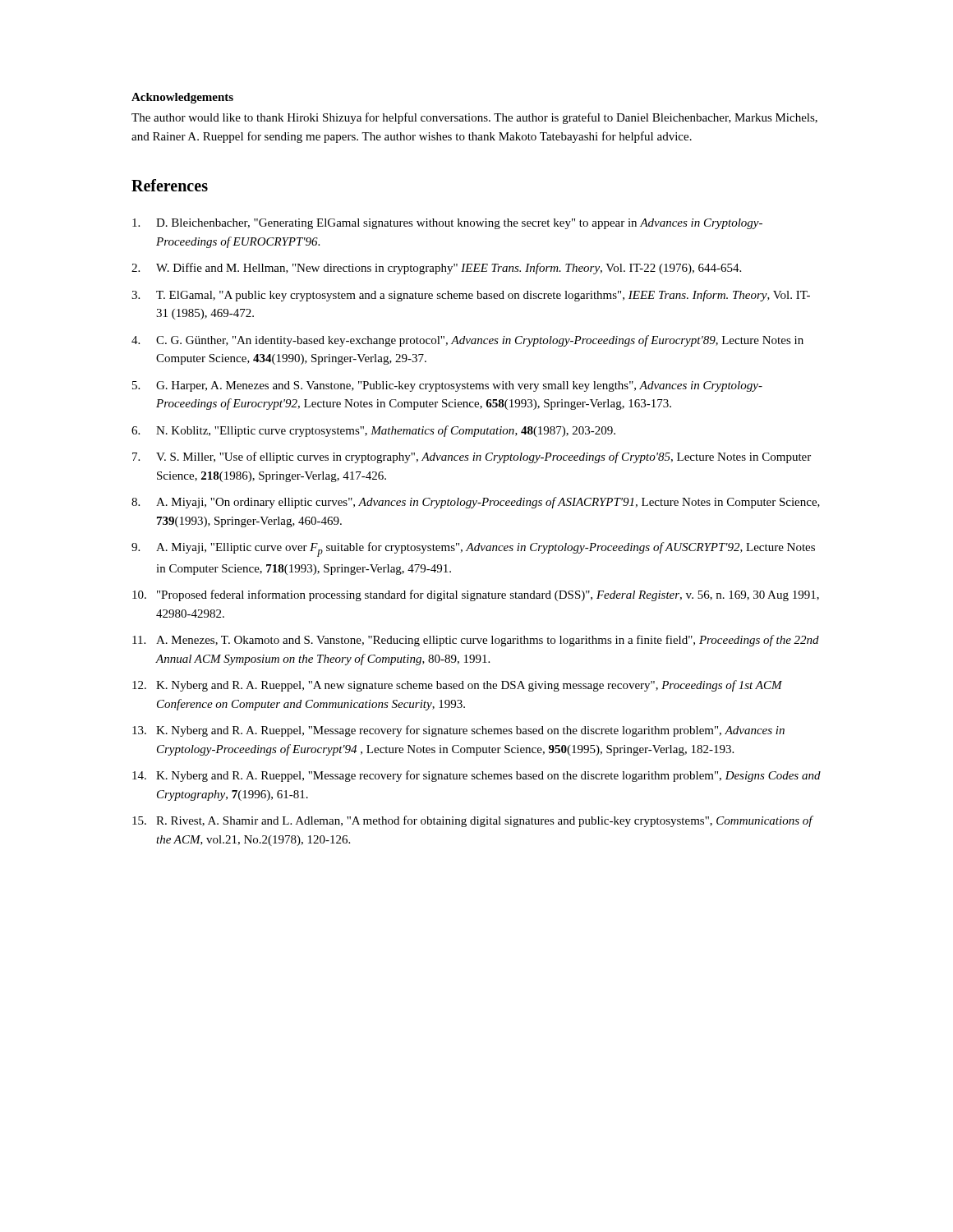Screen dimensions: 1232x953
Task: Point to the text starting "13. K. Nyberg and R. A. Rueppel,"
Action: [x=476, y=740]
